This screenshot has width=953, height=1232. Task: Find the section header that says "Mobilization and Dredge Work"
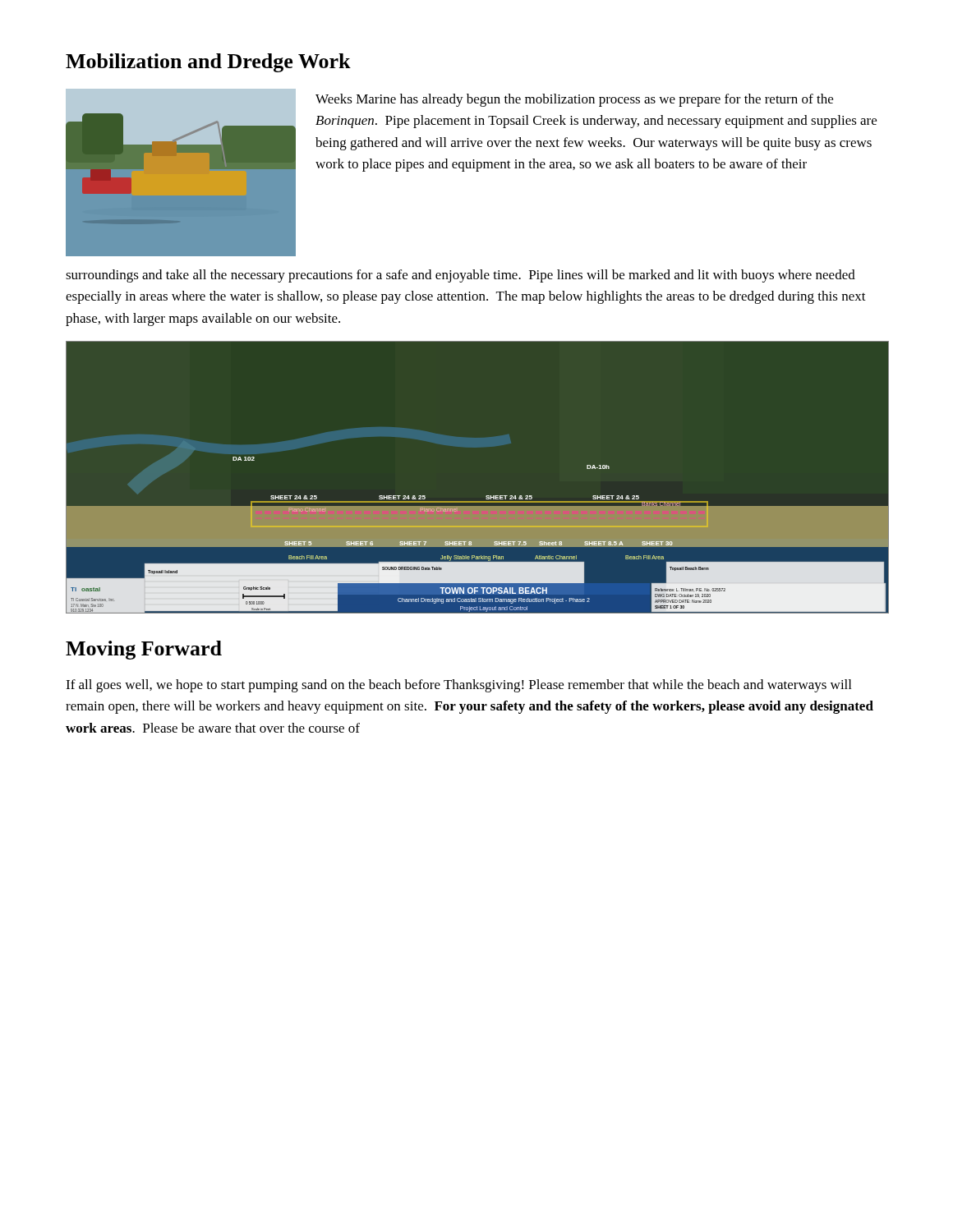[208, 61]
